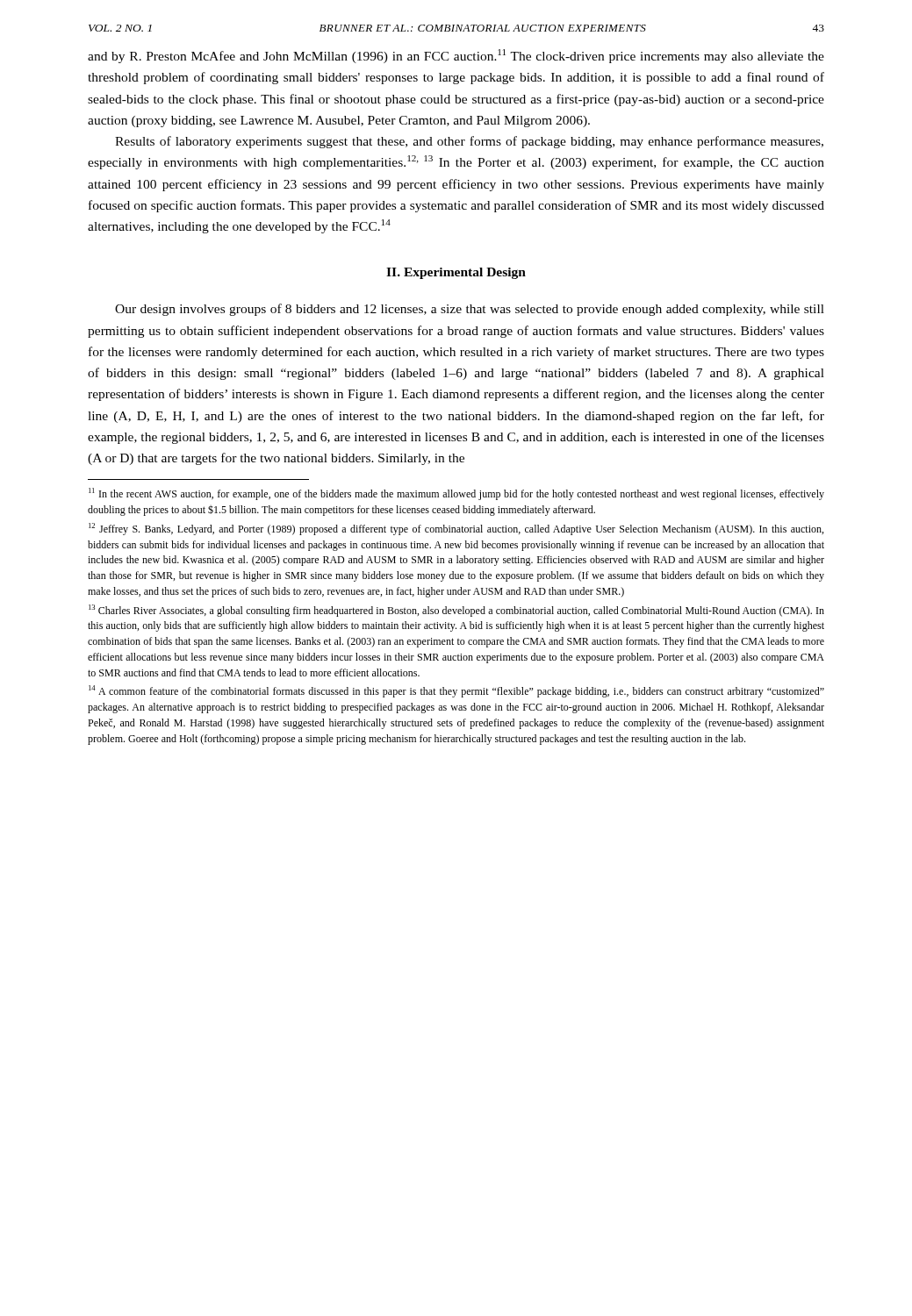The width and height of the screenshot is (912, 1316).
Task: Where is the passage that starts "Results of laboratory experiments"?
Action: tap(456, 184)
